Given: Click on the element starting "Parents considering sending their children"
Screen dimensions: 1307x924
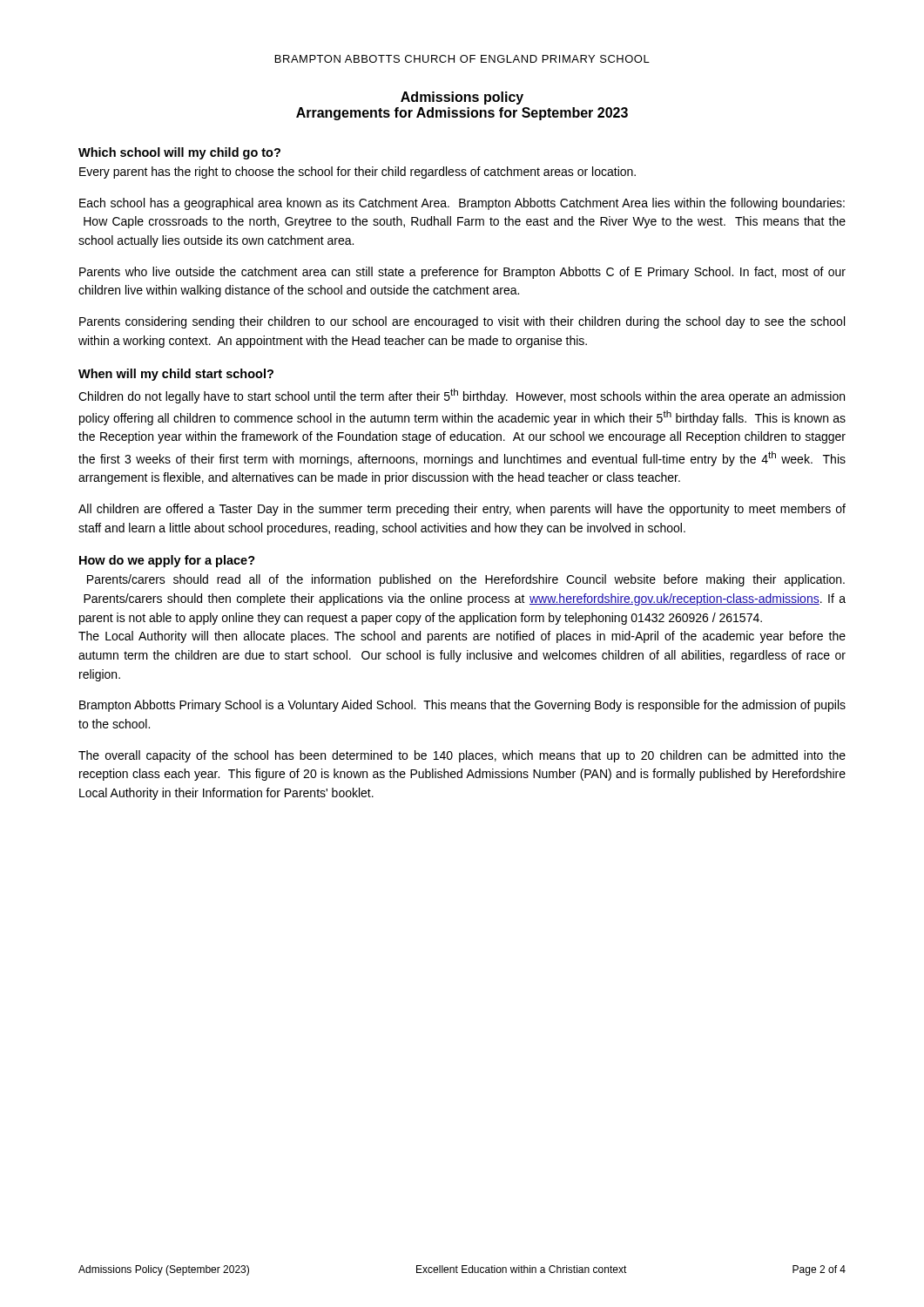Looking at the screenshot, I should tap(462, 331).
